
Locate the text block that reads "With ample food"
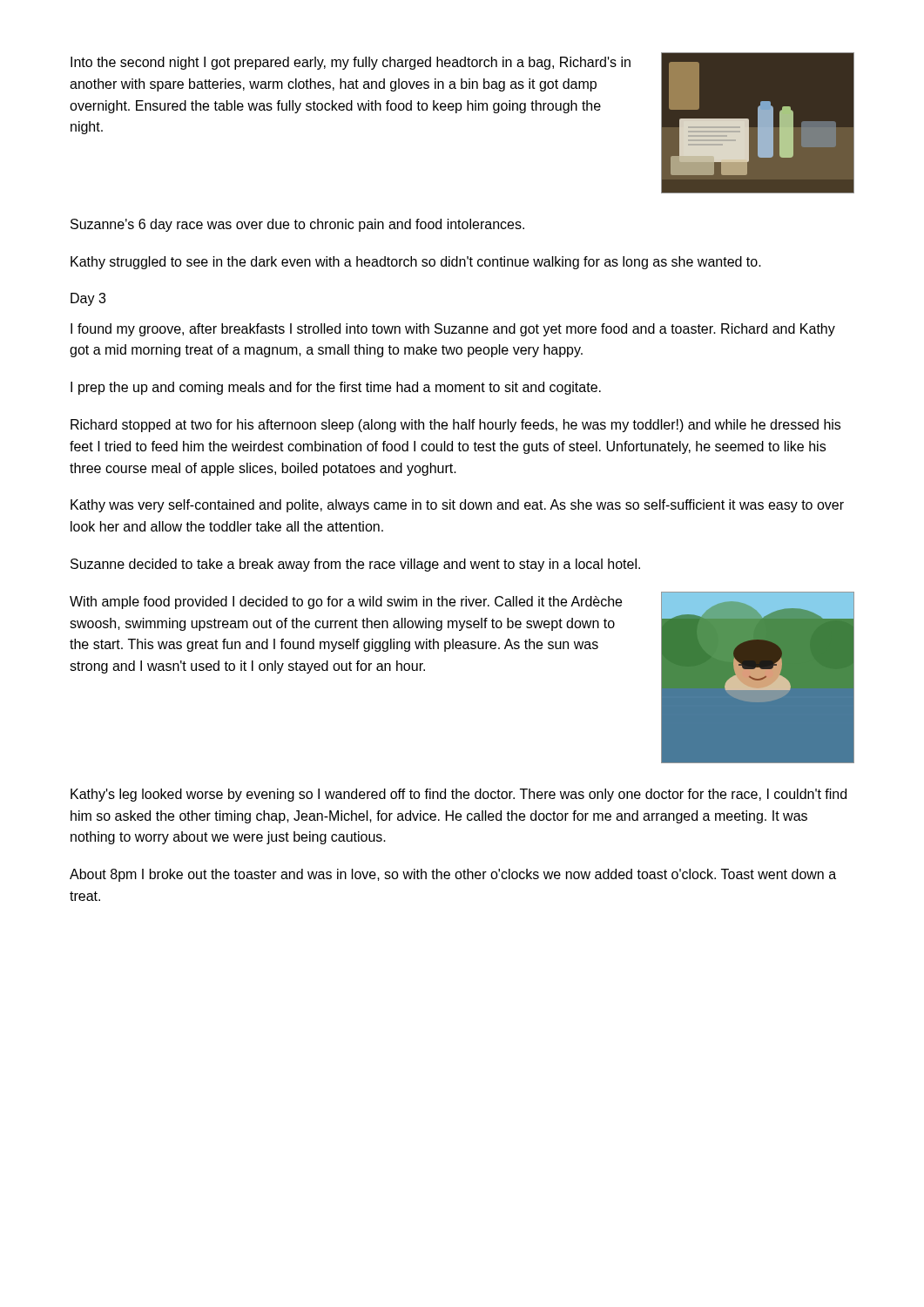[346, 634]
